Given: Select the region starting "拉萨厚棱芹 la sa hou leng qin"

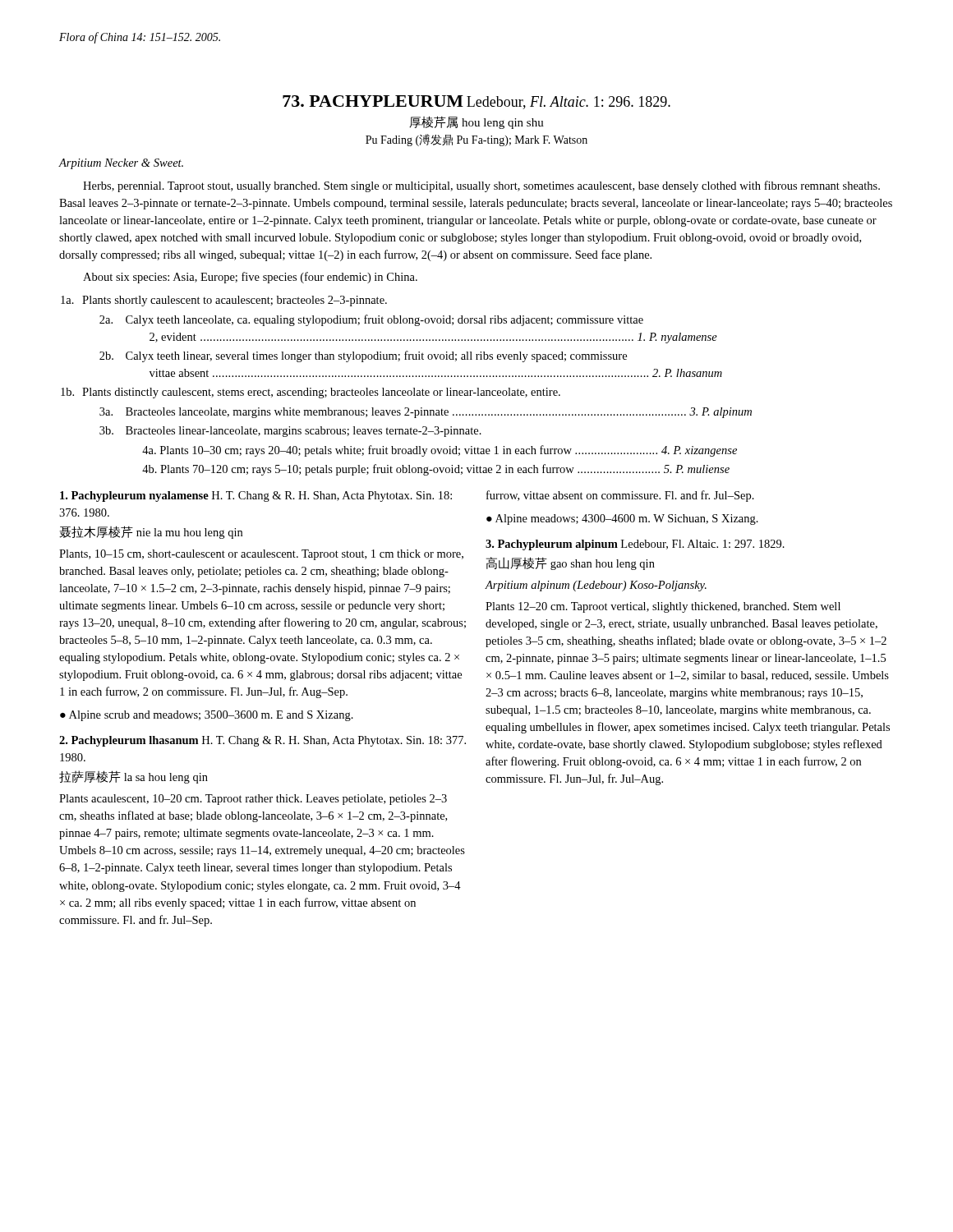Looking at the screenshot, I should pyautogui.click(x=133, y=777).
